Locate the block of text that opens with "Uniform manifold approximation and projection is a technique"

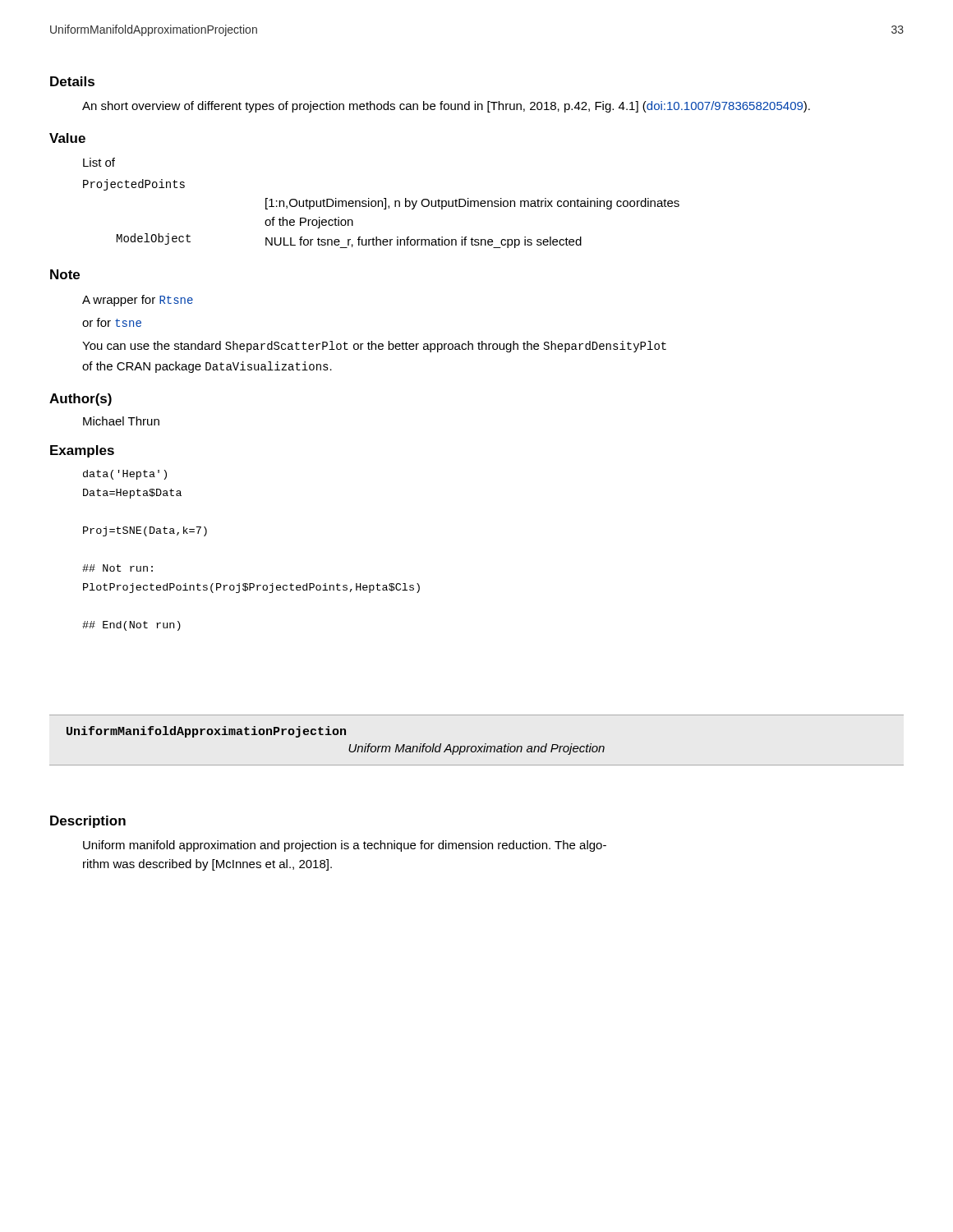click(x=344, y=854)
